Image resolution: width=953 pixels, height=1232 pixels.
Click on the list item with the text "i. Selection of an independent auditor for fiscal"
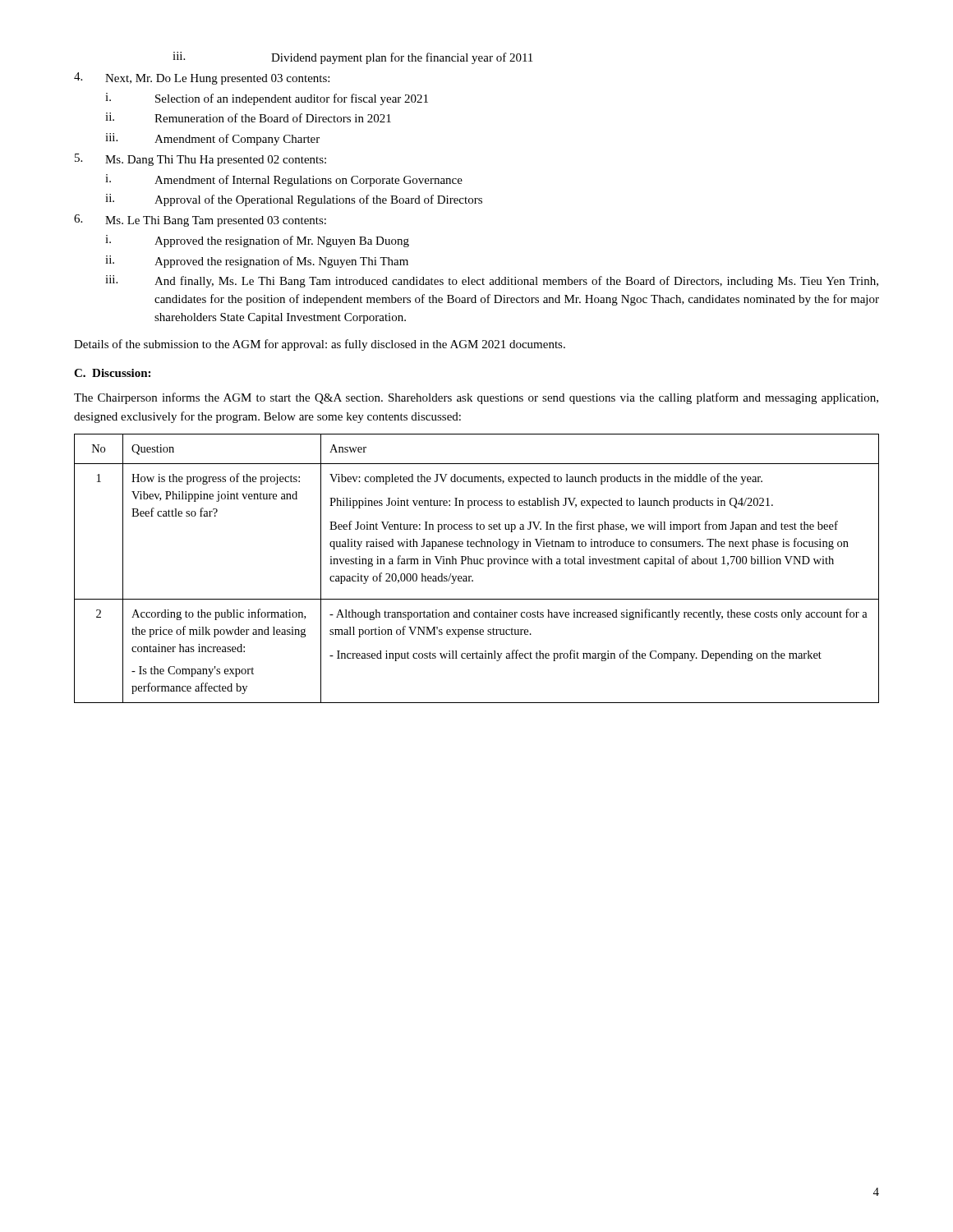[x=267, y=99]
